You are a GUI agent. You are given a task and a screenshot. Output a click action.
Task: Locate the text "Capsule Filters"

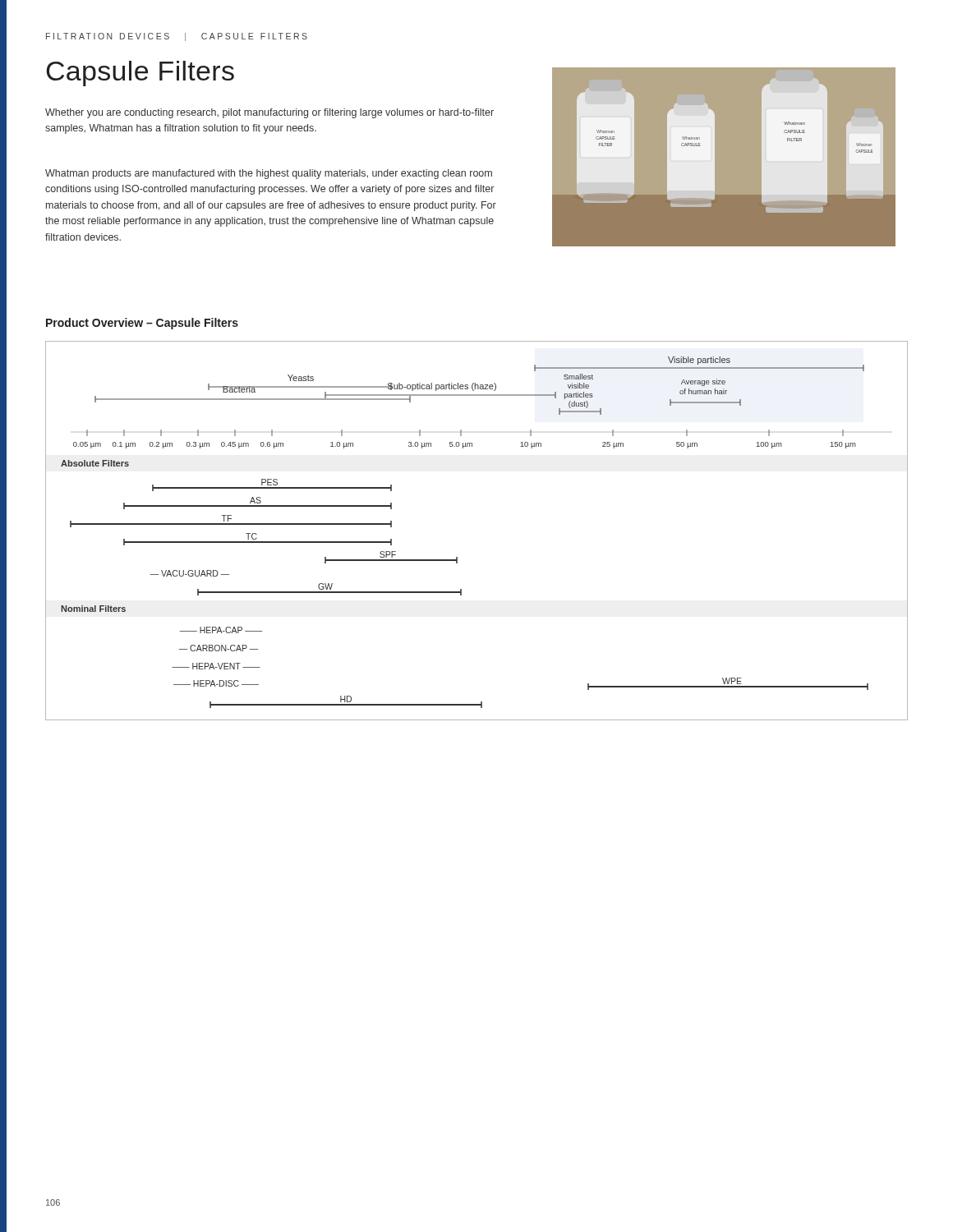click(140, 71)
